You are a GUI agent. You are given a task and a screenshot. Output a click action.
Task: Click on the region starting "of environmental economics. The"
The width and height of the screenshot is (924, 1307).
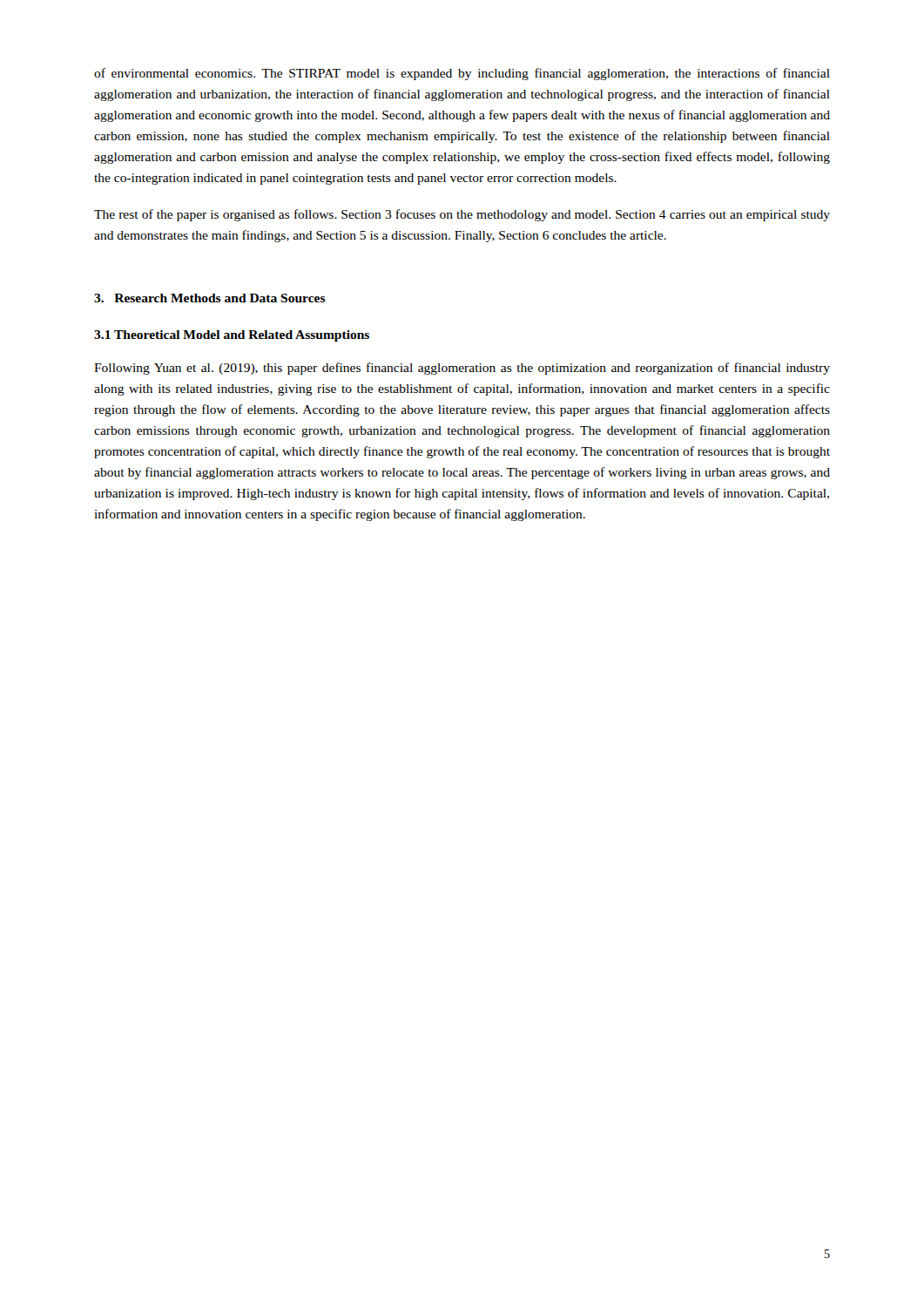pyautogui.click(x=462, y=126)
